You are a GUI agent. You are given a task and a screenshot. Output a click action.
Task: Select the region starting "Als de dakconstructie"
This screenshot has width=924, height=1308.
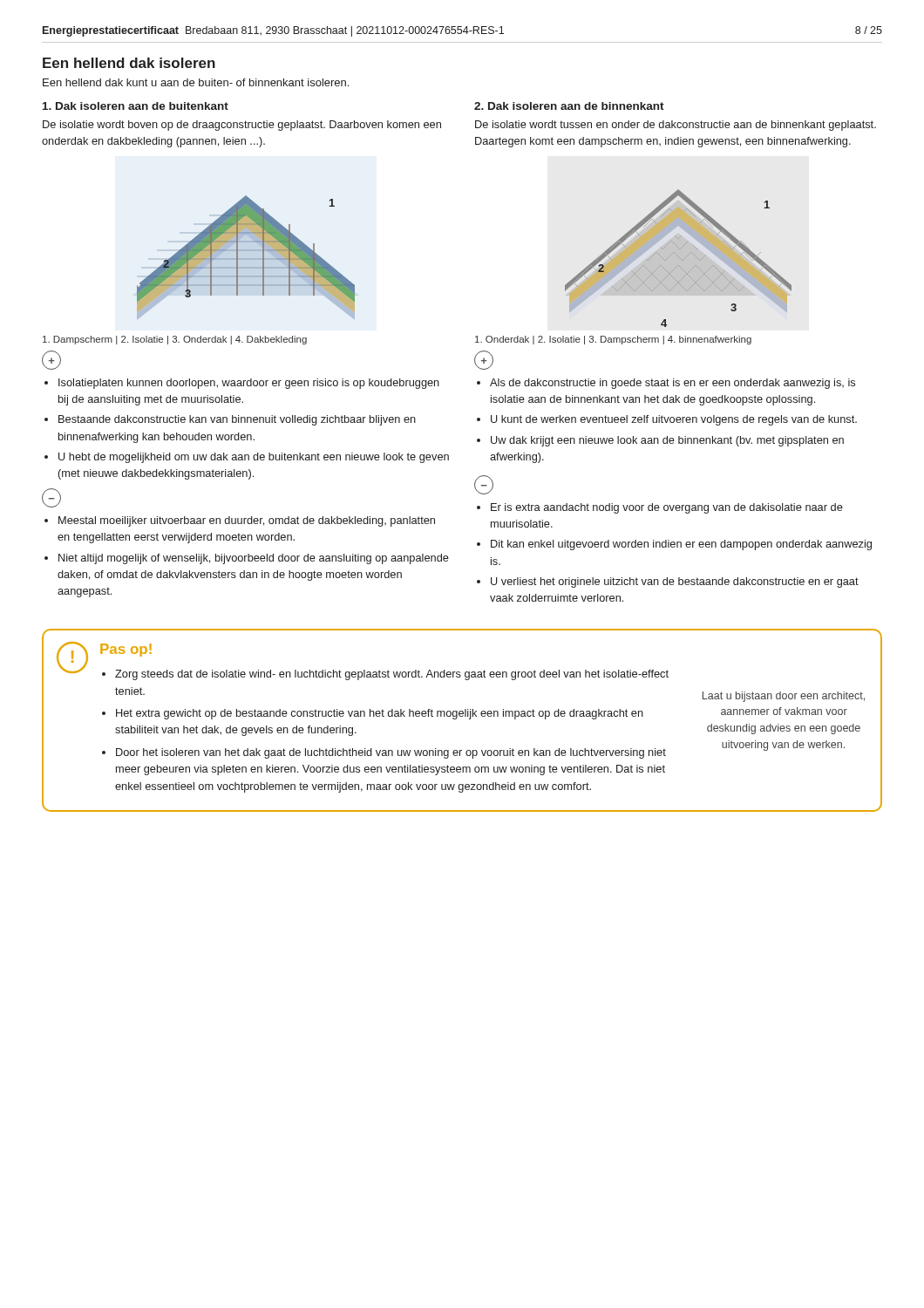(673, 391)
